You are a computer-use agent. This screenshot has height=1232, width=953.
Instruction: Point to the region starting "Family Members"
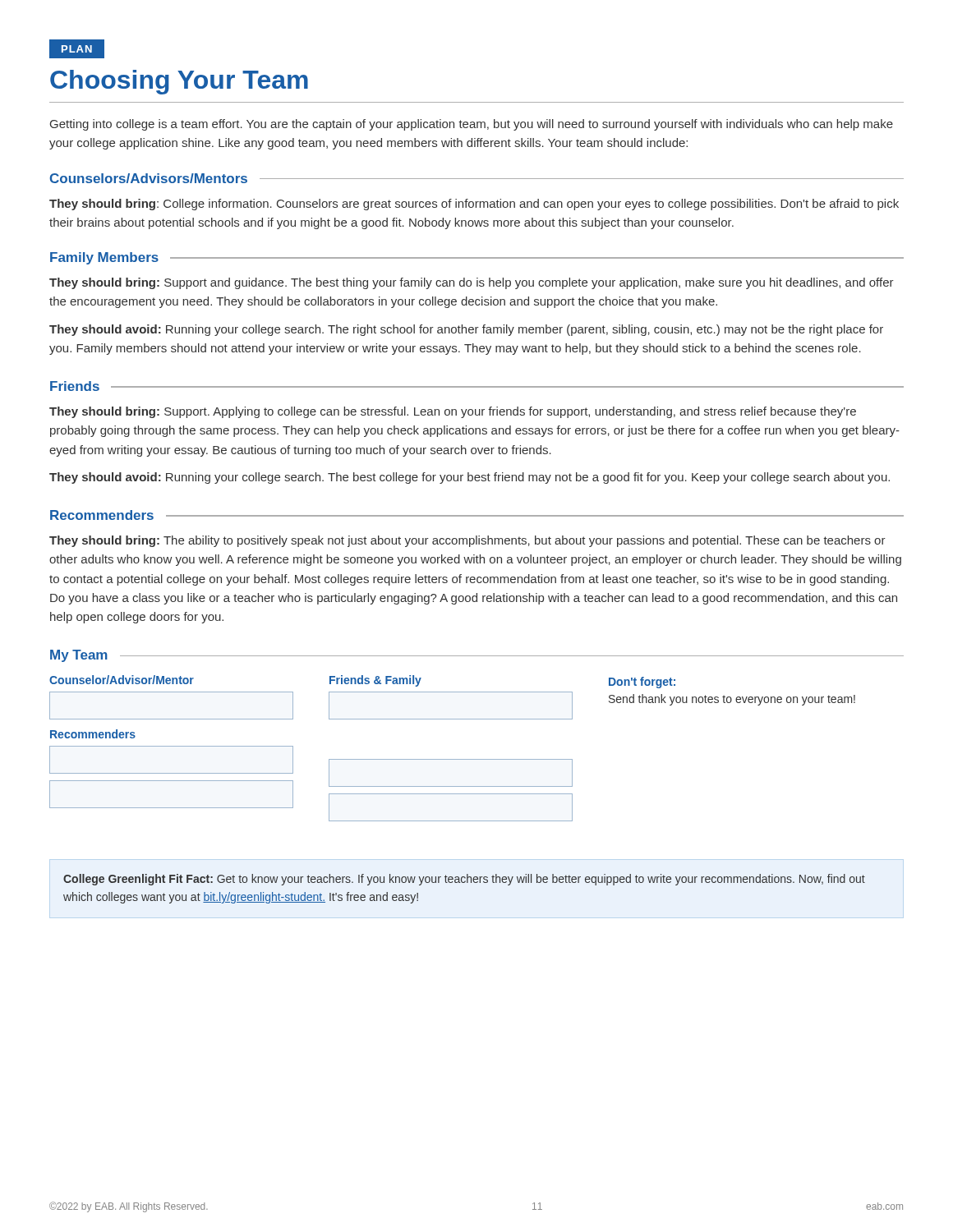click(x=476, y=258)
